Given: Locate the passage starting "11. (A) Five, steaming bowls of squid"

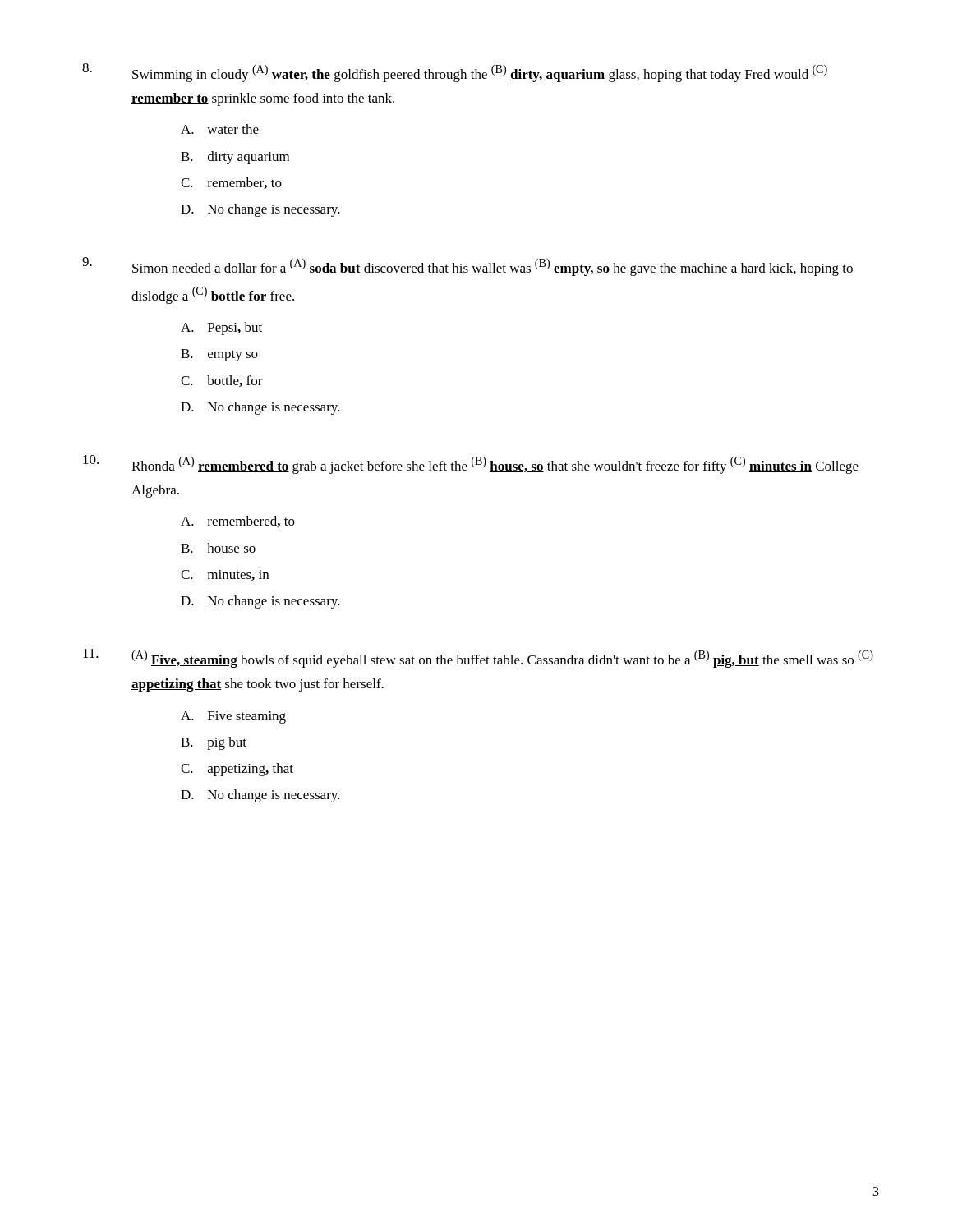Looking at the screenshot, I should tap(478, 658).
